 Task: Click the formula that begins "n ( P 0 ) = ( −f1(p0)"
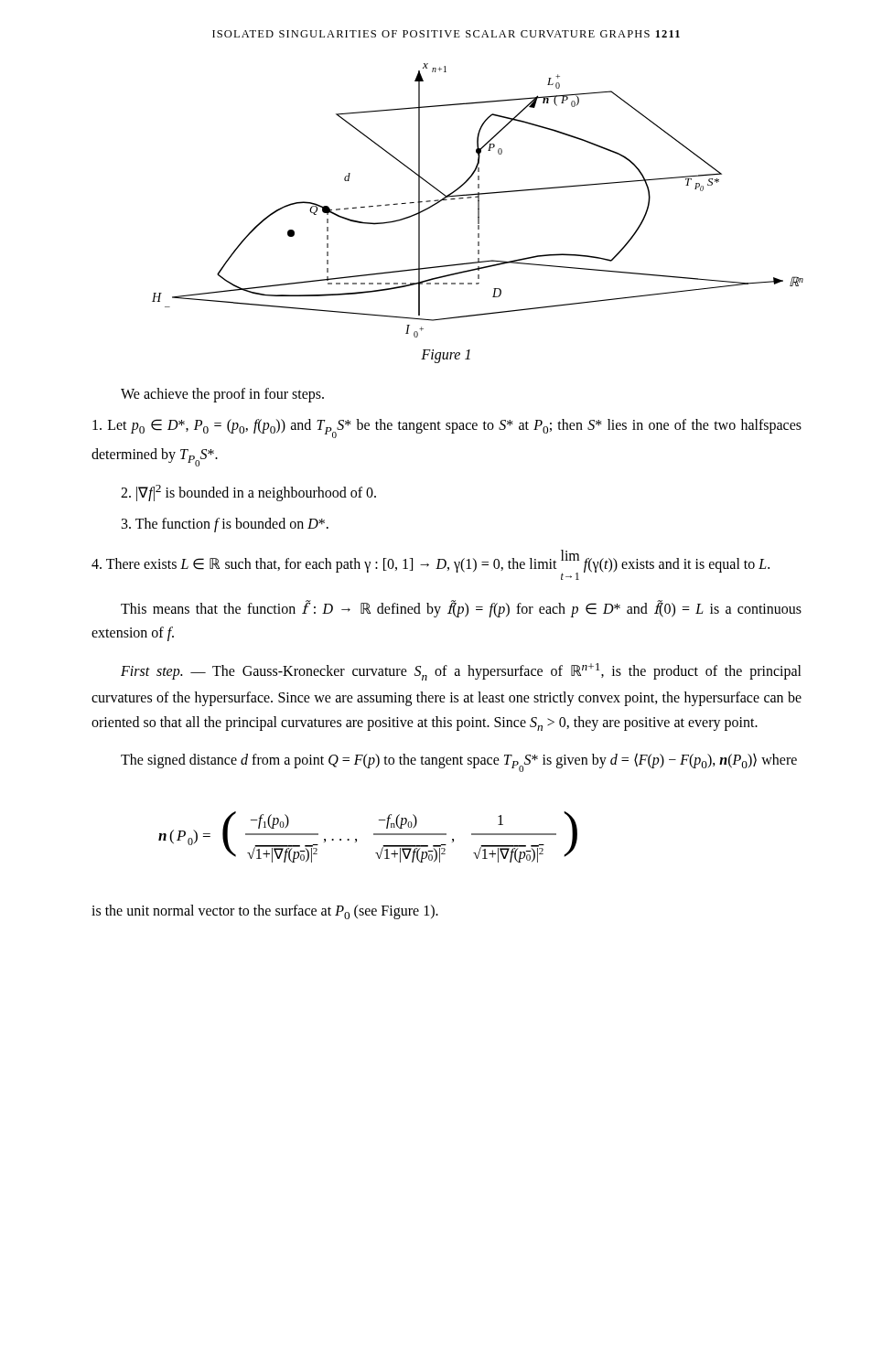click(446, 834)
